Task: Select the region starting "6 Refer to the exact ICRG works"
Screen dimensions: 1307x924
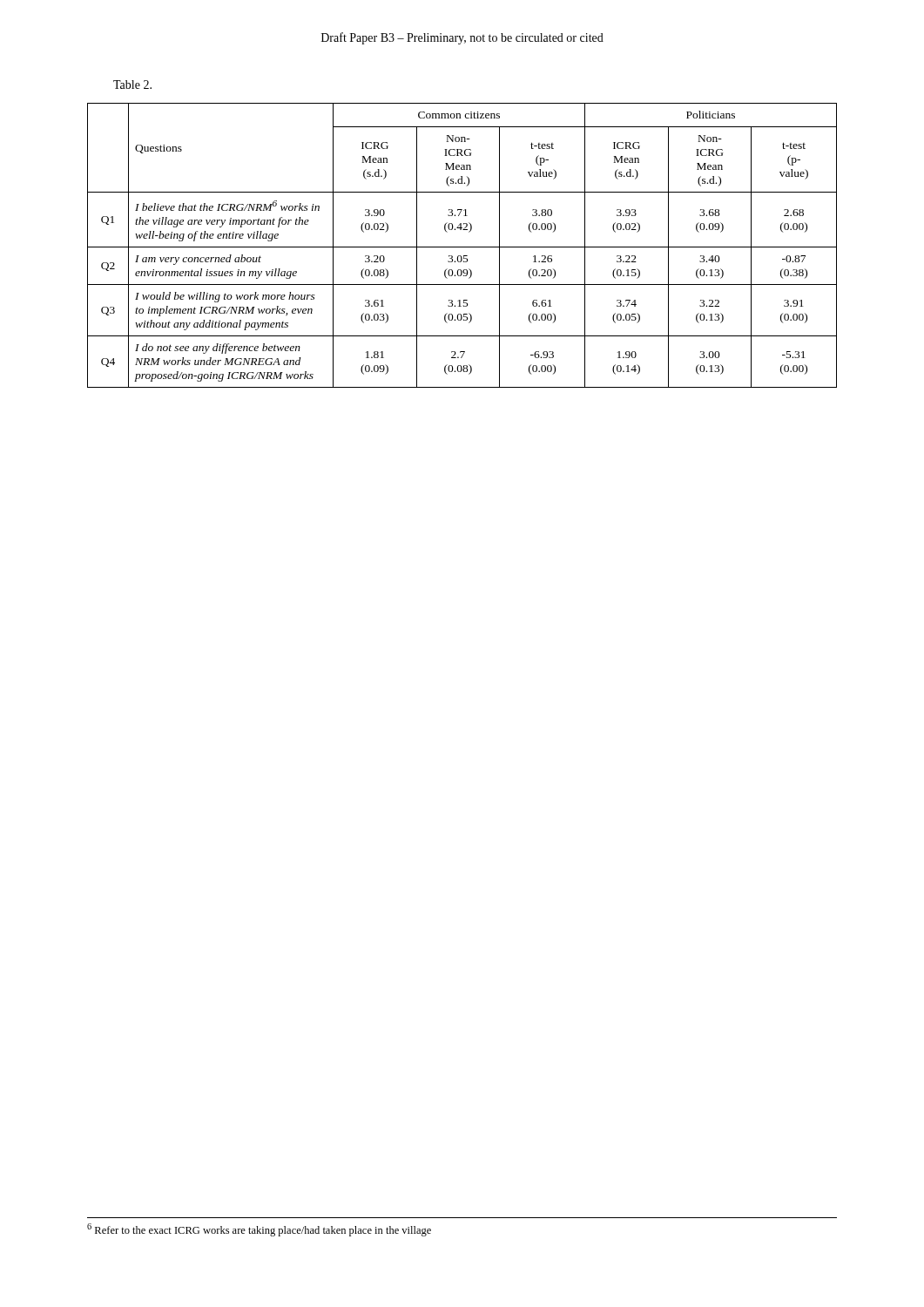Action: tap(259, 1229)
